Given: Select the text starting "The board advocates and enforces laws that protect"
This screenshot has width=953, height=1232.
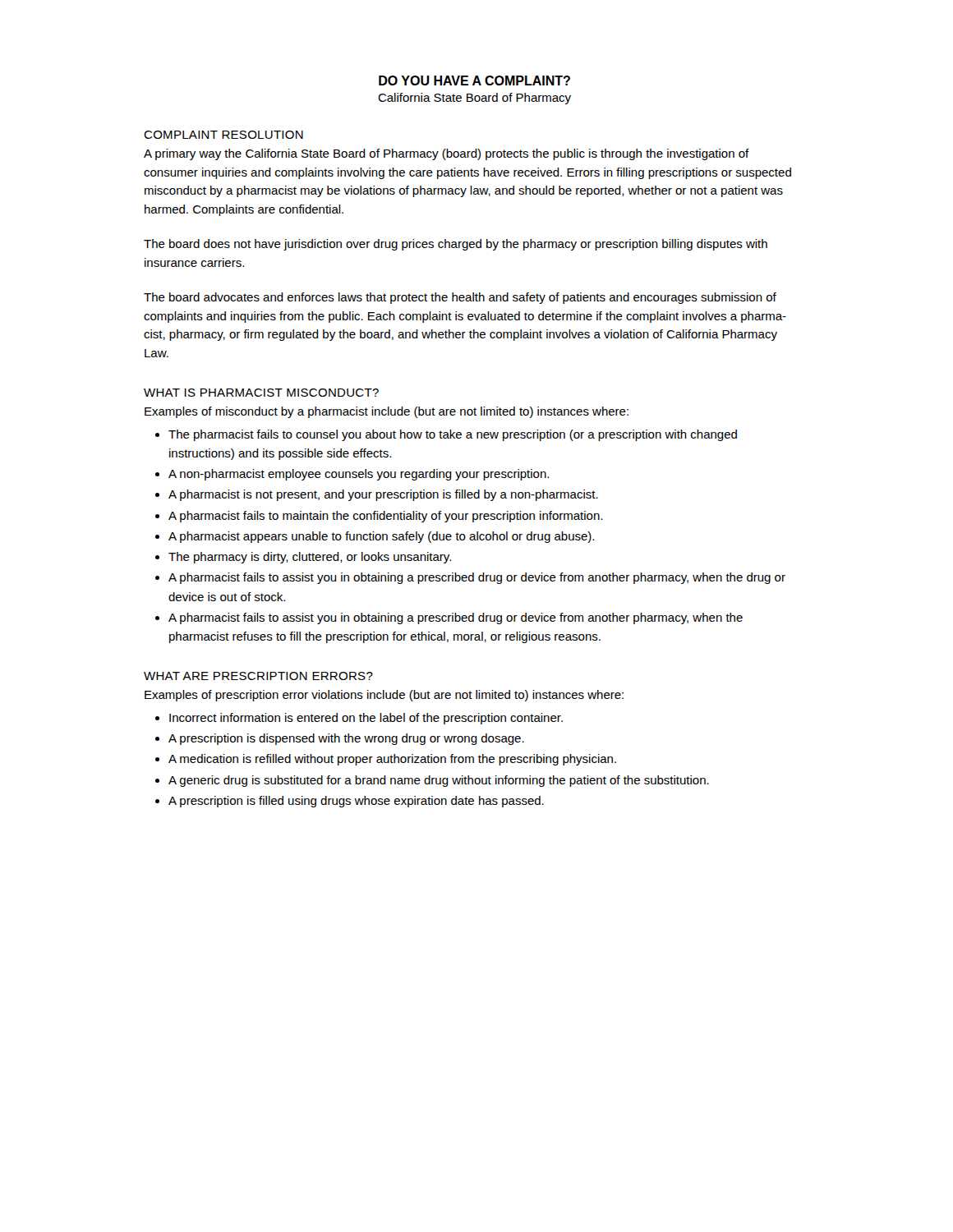Looking at the screenshot, I should 465,325.
